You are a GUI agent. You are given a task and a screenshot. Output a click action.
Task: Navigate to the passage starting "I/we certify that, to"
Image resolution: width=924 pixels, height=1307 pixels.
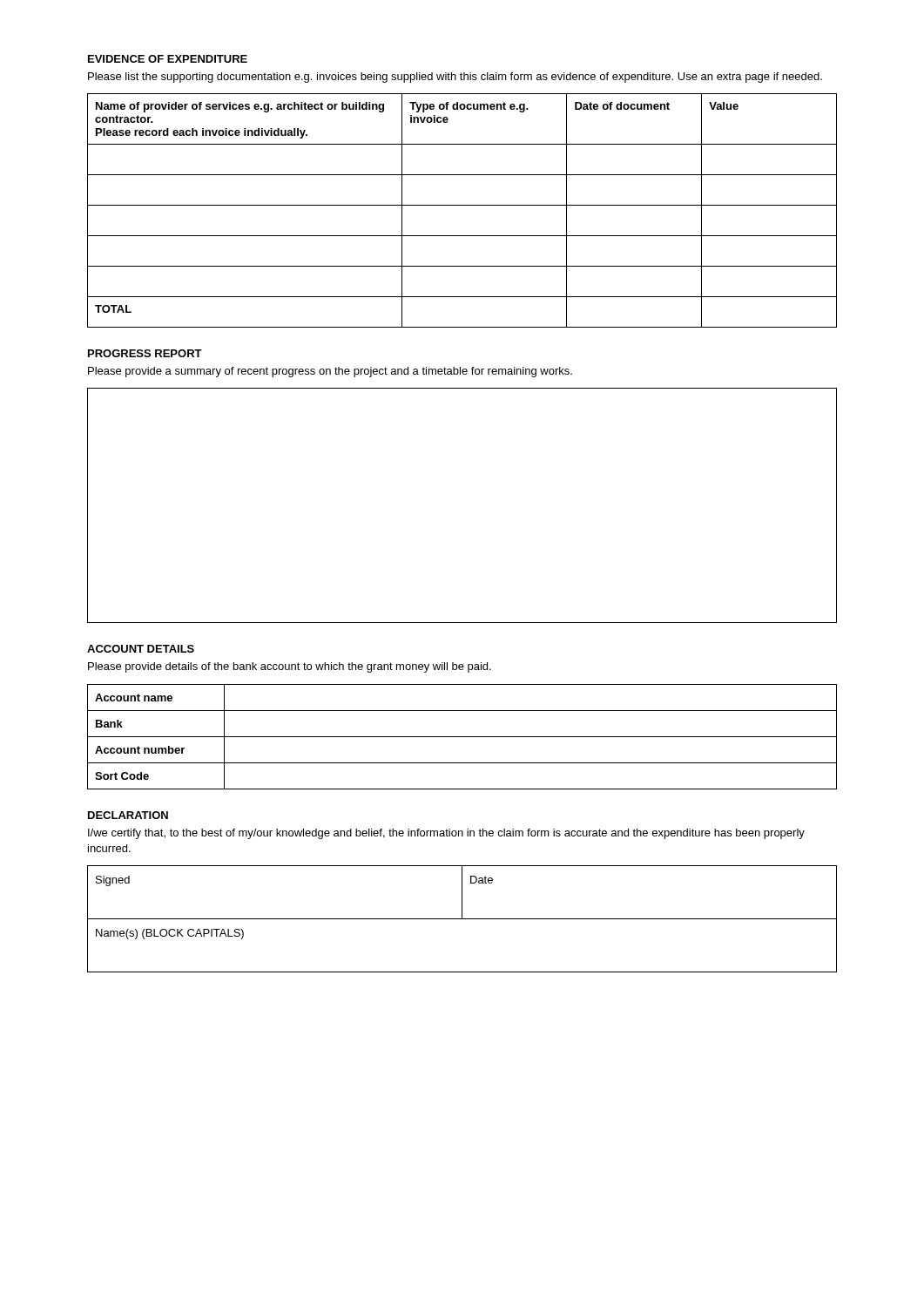pyautogui.click(x=446, y=840)
